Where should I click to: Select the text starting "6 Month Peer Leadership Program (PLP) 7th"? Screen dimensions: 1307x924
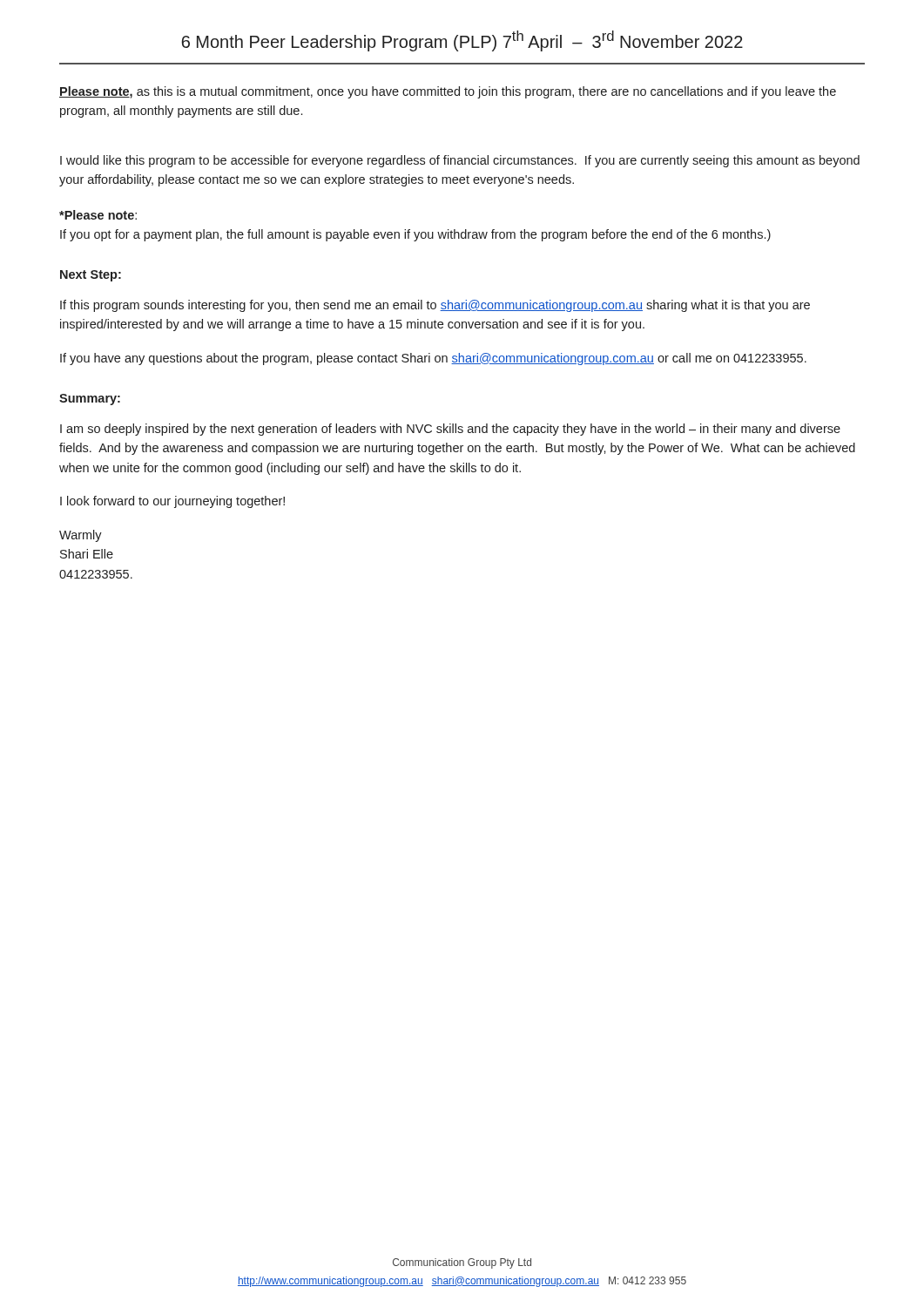462,39
